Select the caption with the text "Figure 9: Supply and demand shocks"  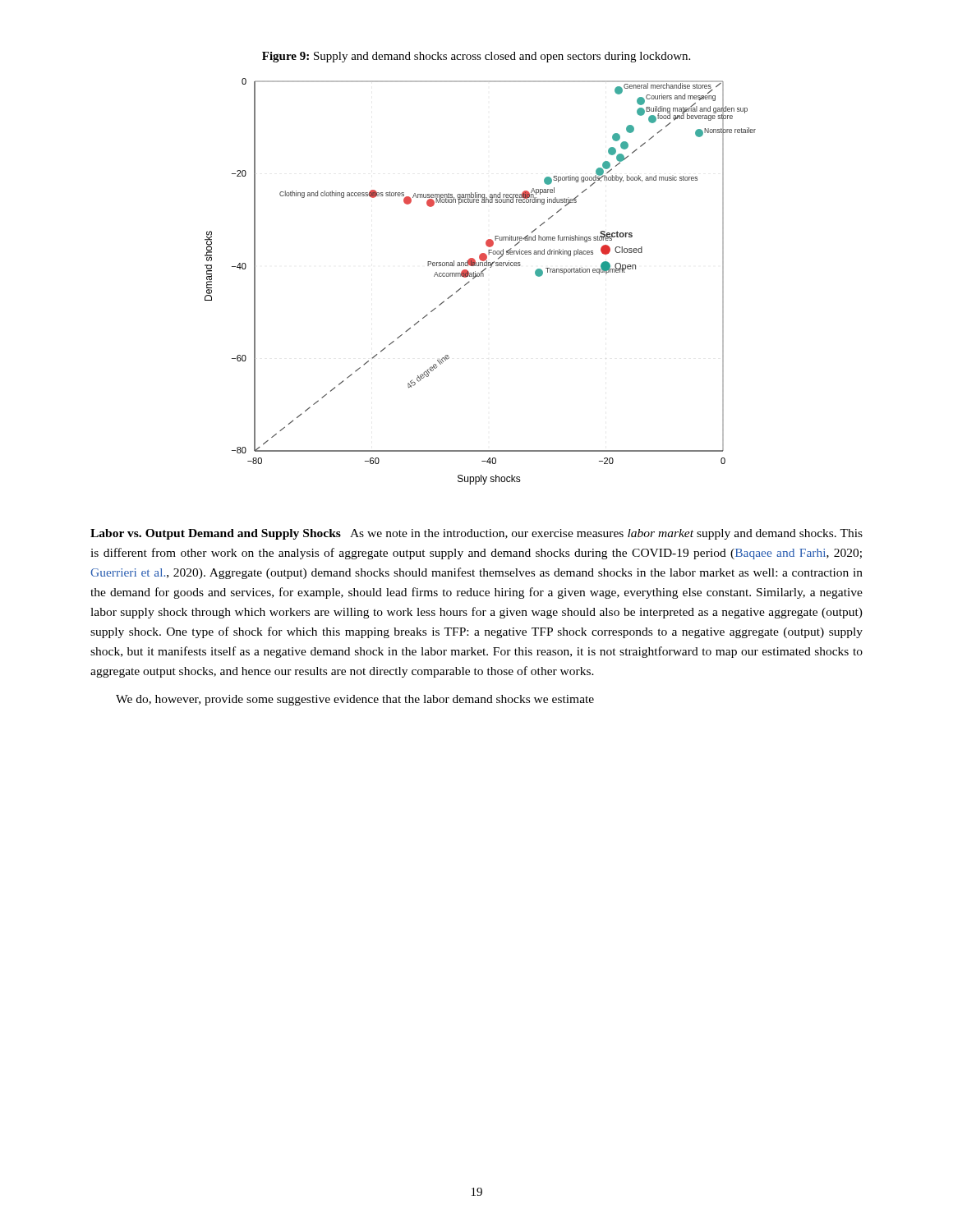click(476, 56)
